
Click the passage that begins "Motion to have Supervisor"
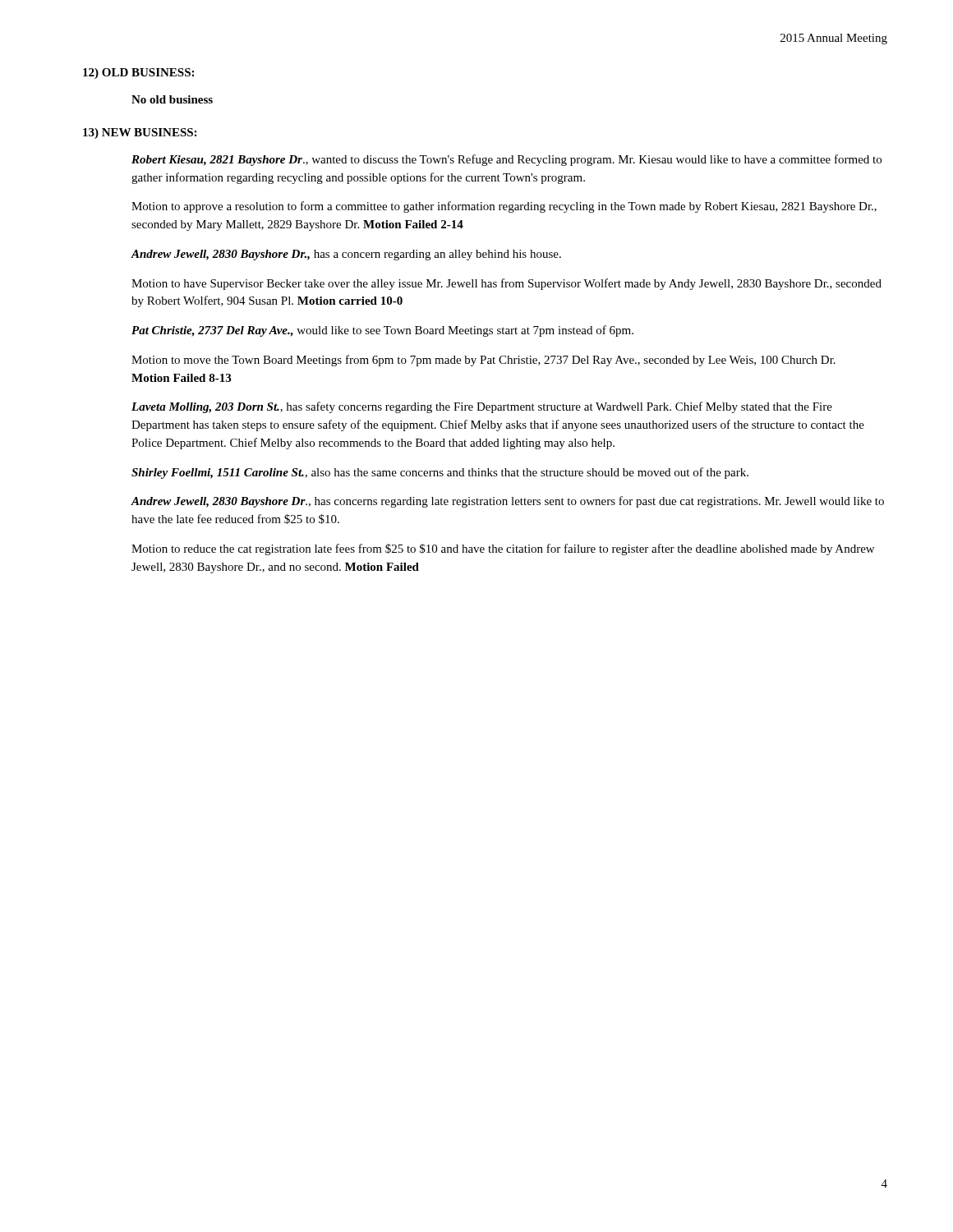(x=506, y=292)
